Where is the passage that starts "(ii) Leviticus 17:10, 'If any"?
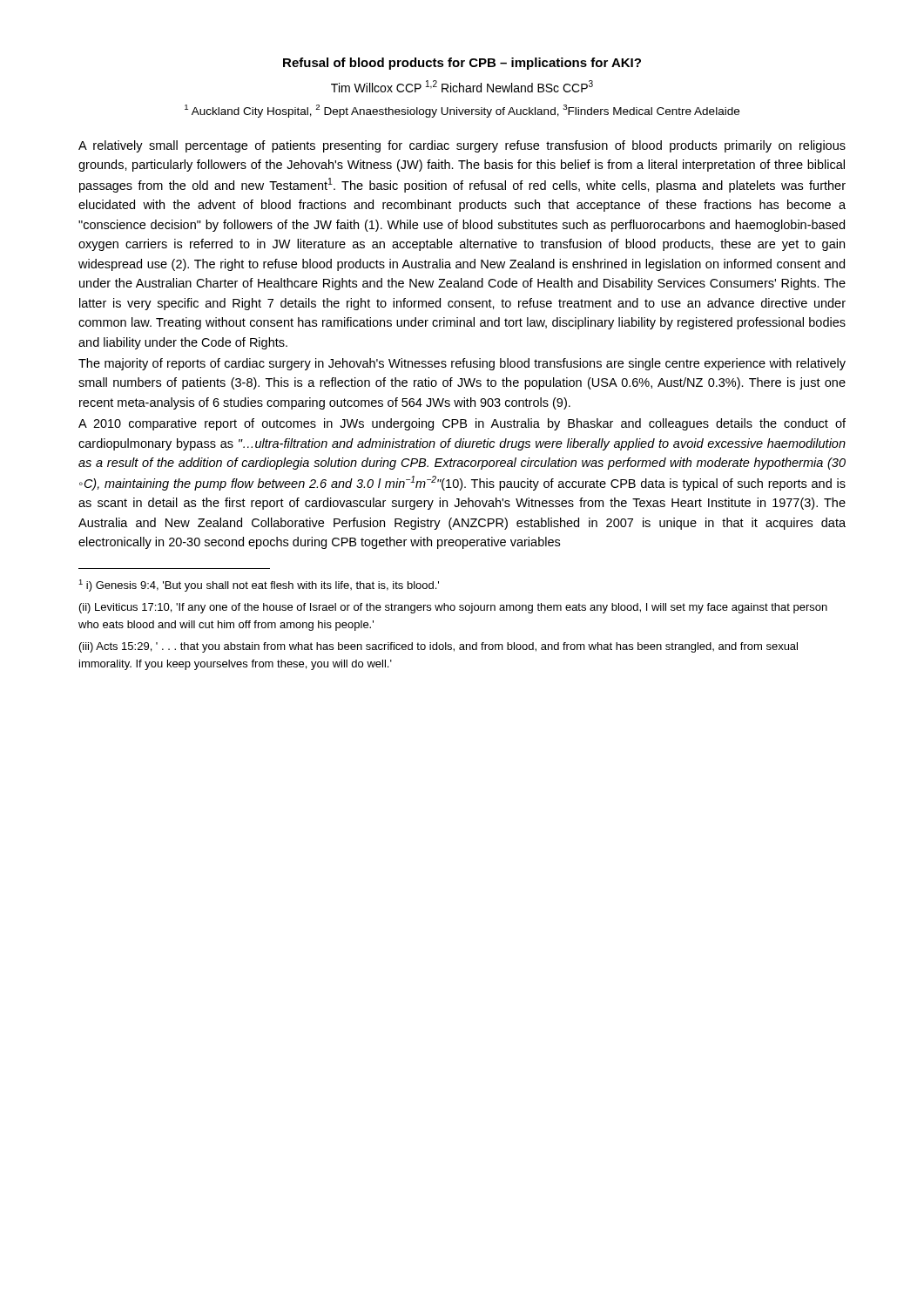This screenshot has width=924, height=1307. click(453, 616)
